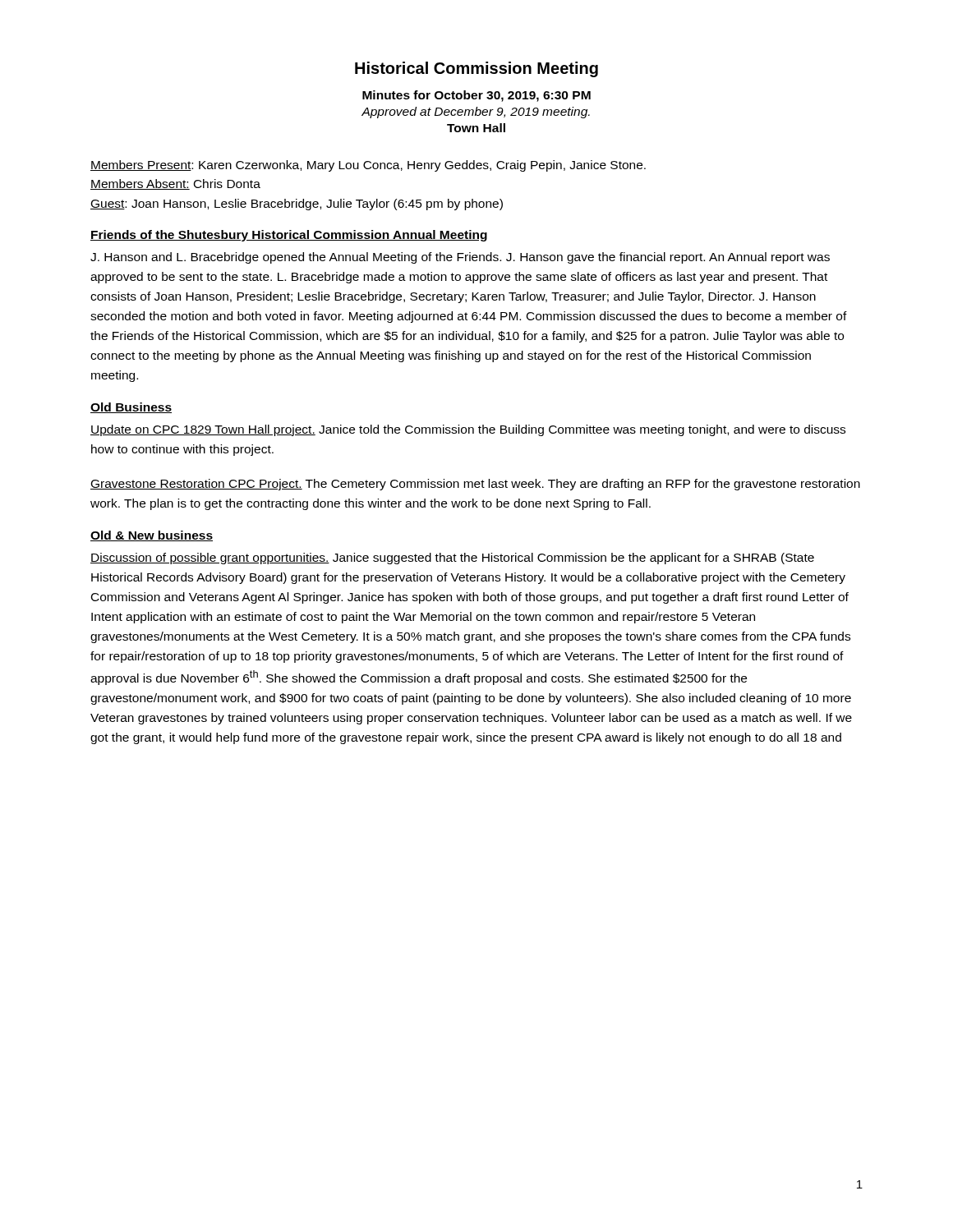Click the passage that begins "J. Hanson and L. Bracebridge opened"
Image resolution: width=953 pixels, height=1232 pixels.
tap(476, 316)
